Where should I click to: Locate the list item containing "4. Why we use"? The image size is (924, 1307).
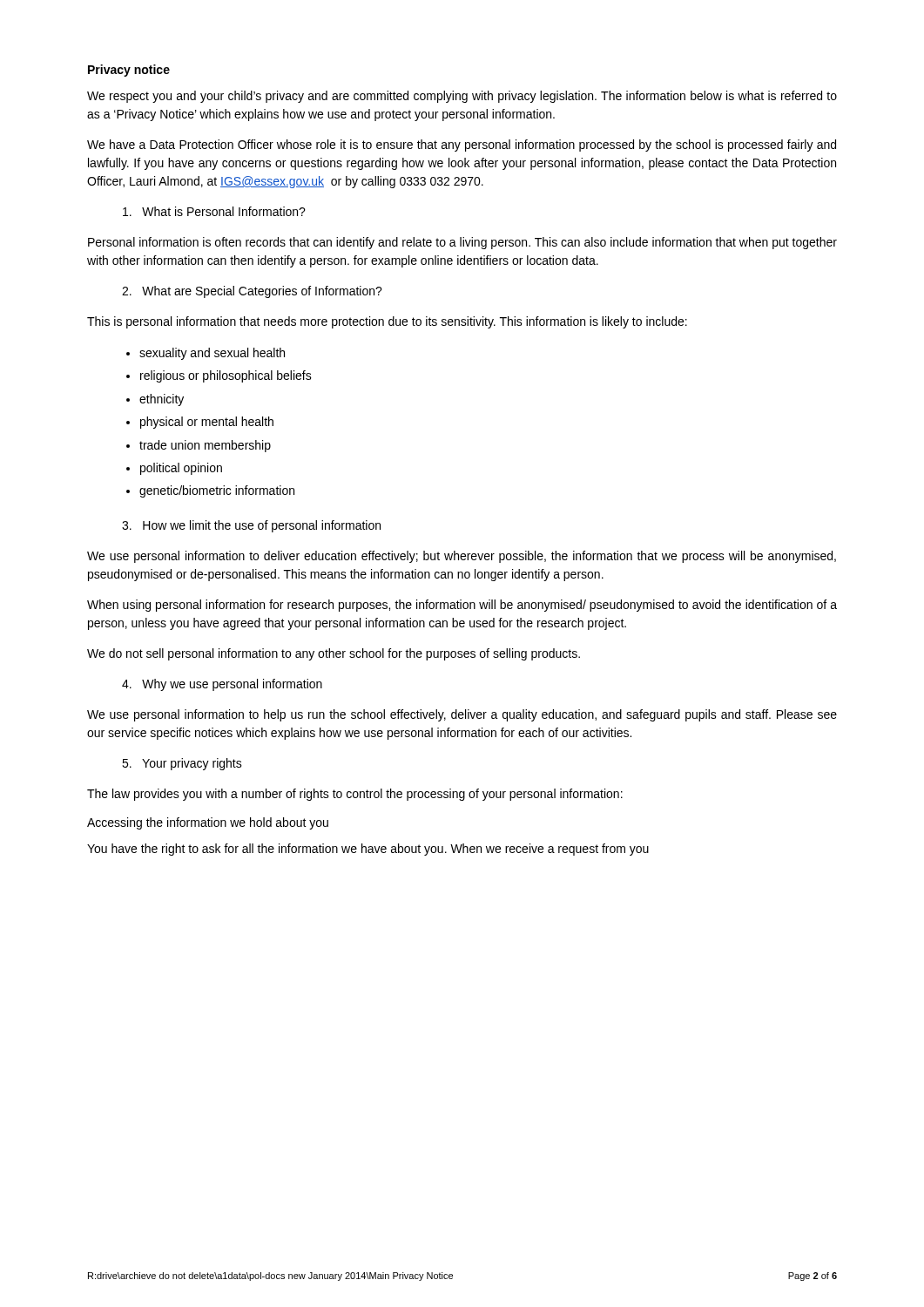(222, 684)
